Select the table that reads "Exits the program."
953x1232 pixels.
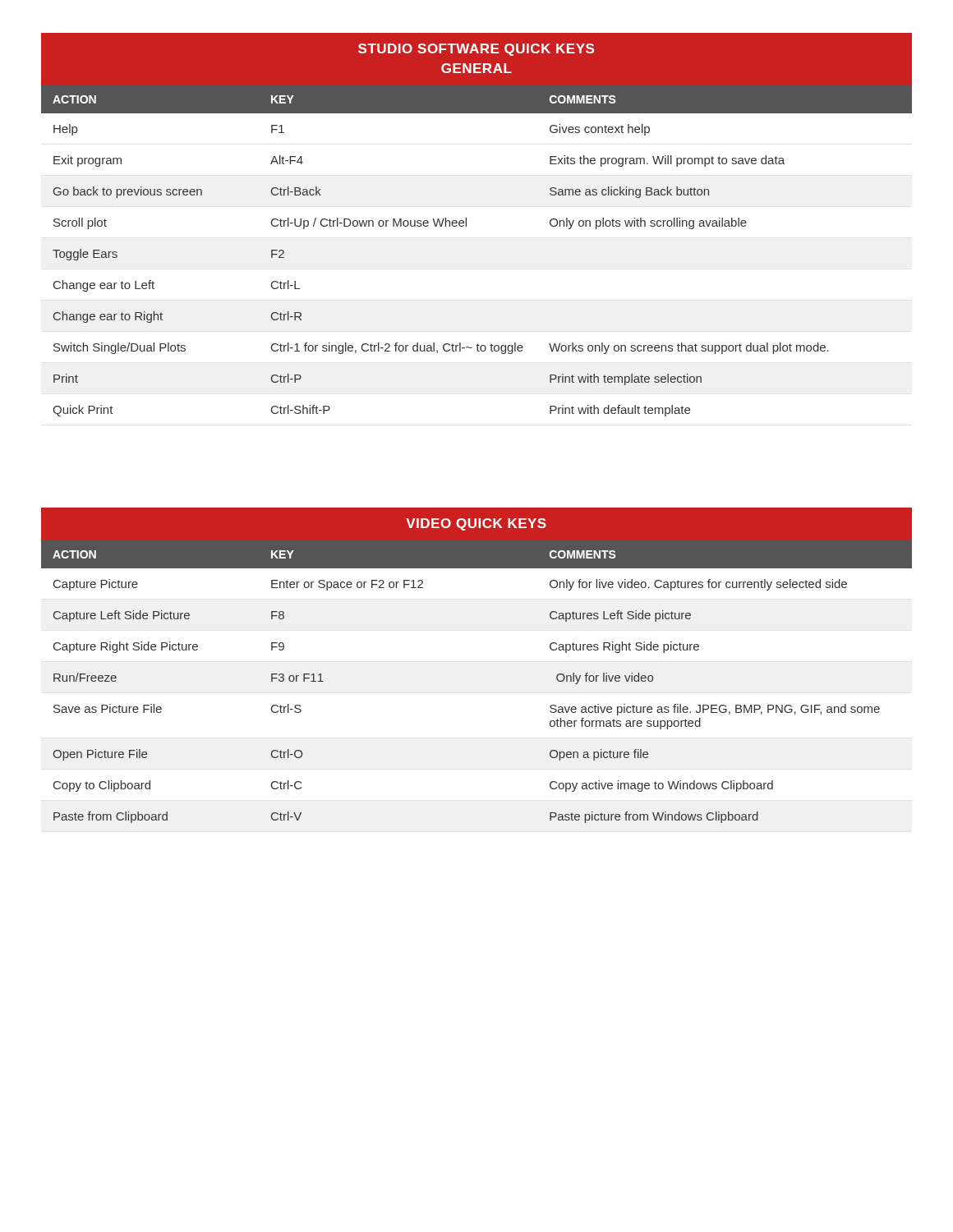(476, 229)
